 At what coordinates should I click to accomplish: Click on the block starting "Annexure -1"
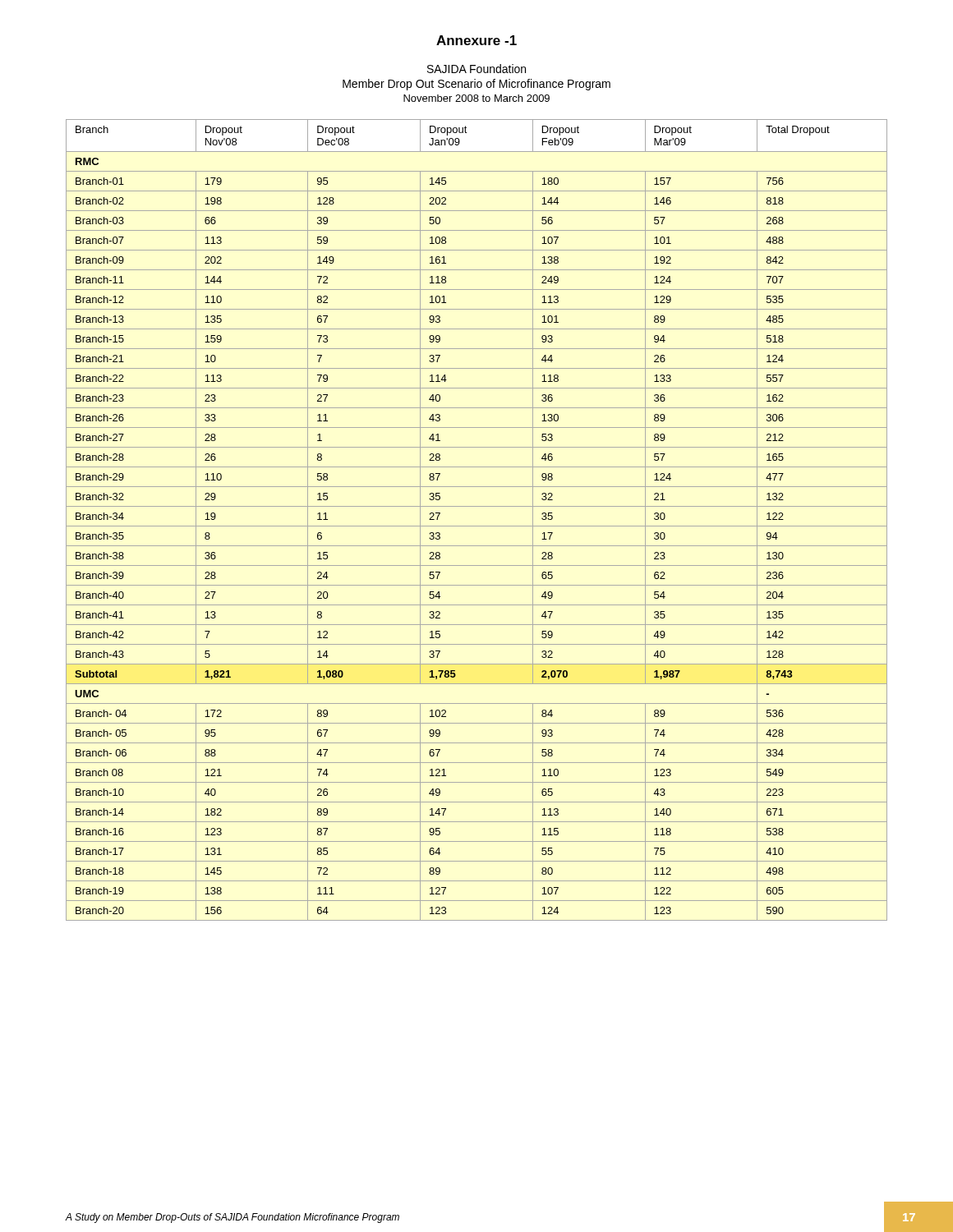[476, 41]
